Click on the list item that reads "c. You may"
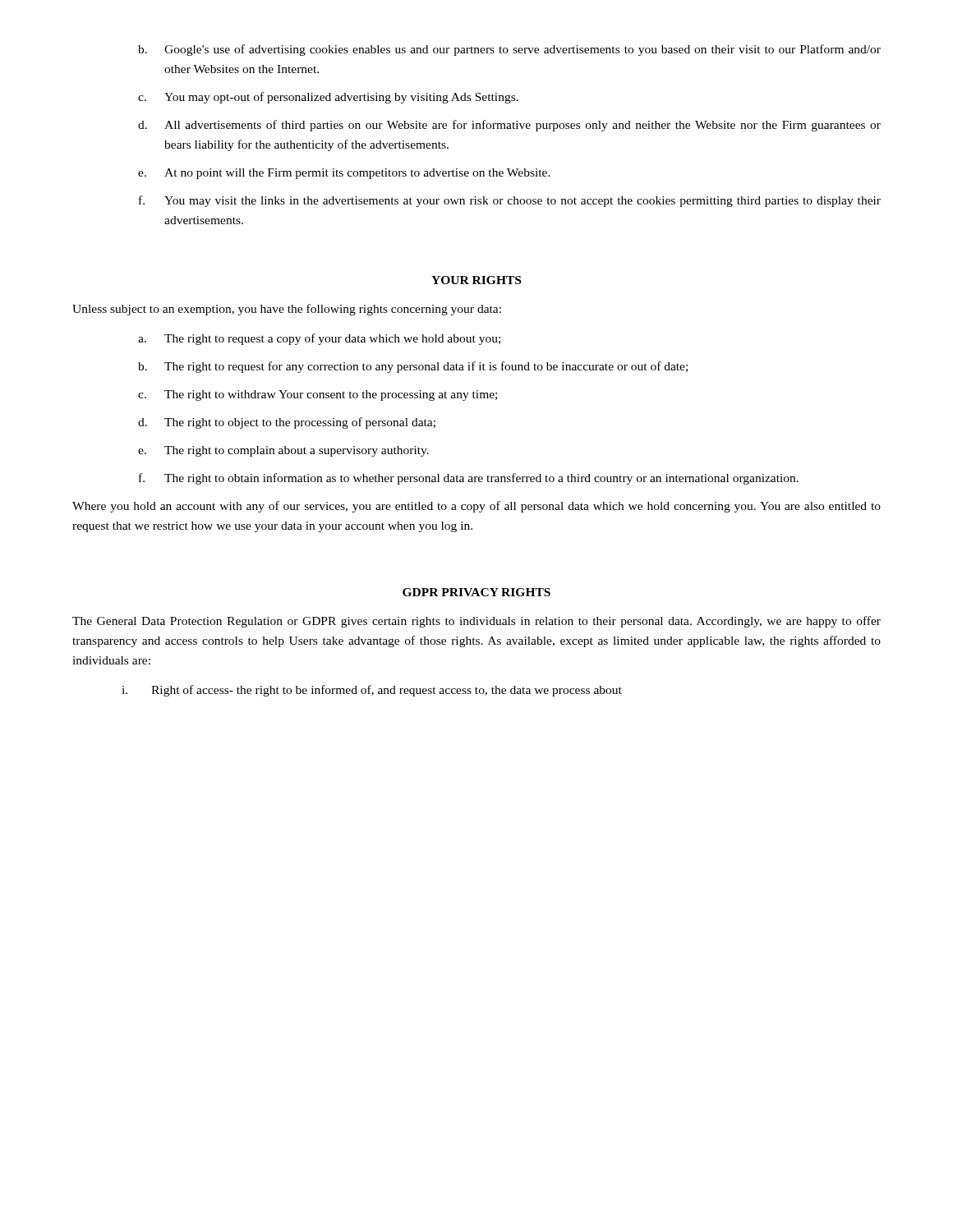This screenshot has height=1232, width=953. pos(509,97)
